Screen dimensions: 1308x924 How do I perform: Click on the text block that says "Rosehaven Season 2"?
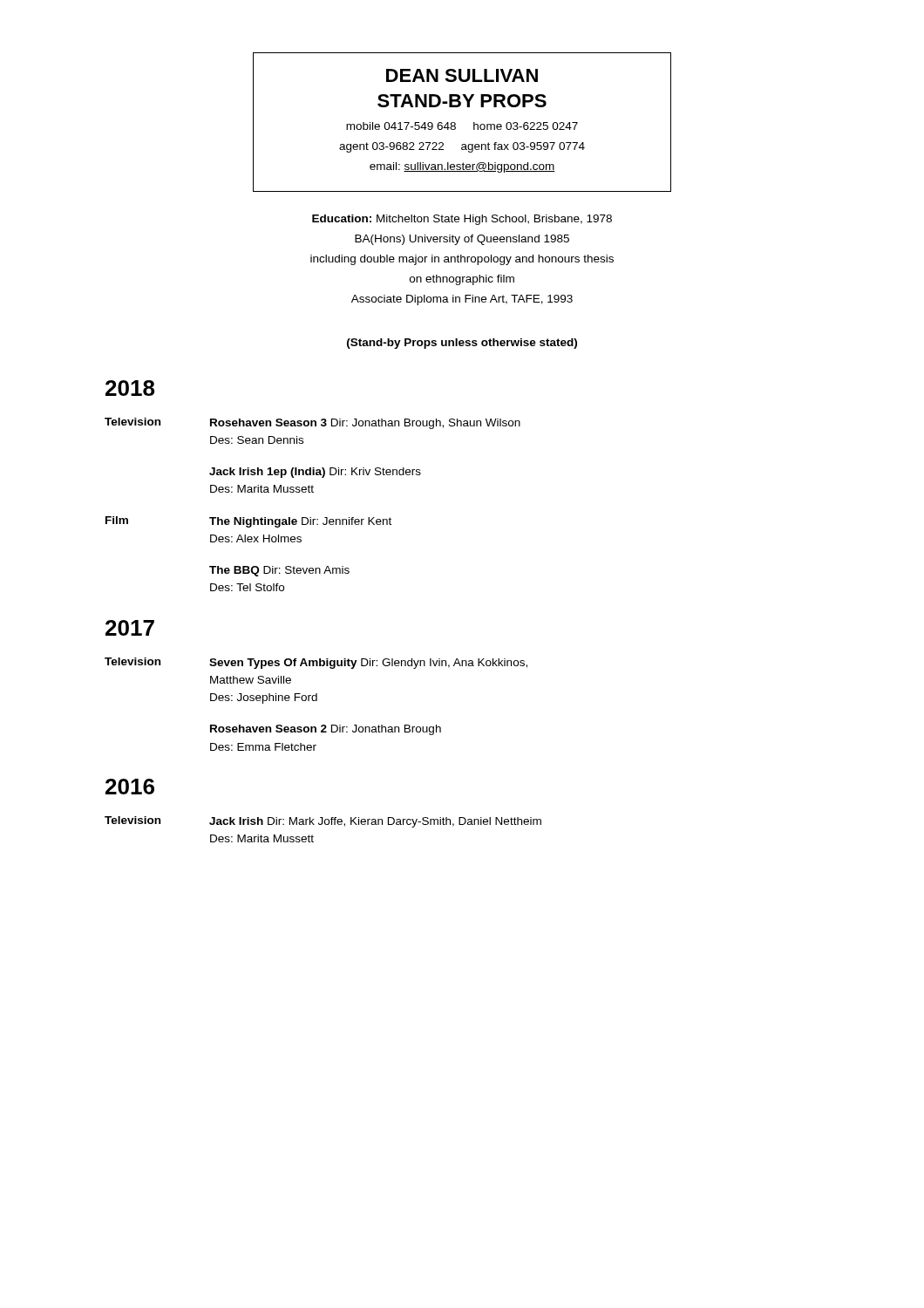click(325, 738)
